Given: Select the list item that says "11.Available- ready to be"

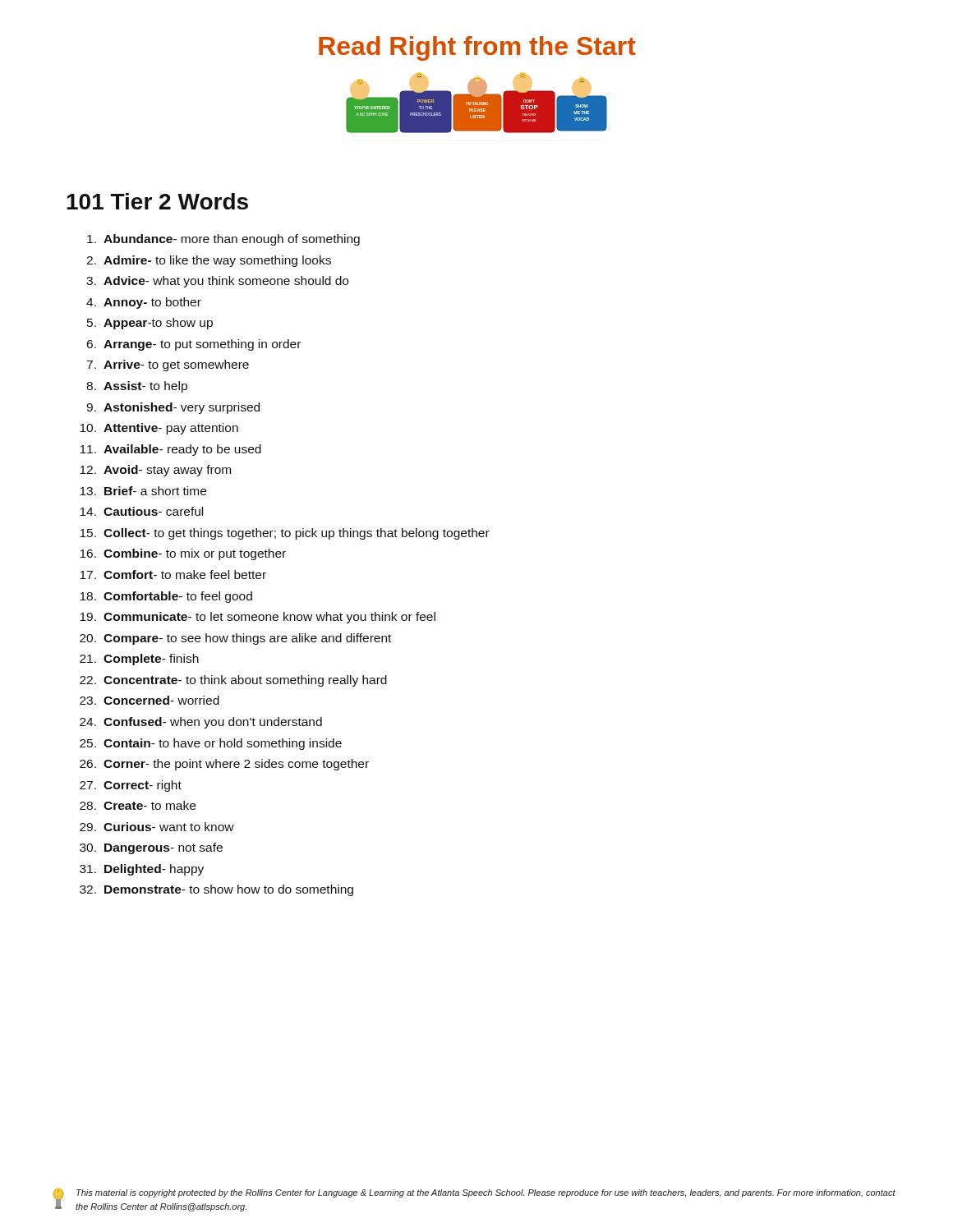Looking at the screenshot, I should coord(170,450).
